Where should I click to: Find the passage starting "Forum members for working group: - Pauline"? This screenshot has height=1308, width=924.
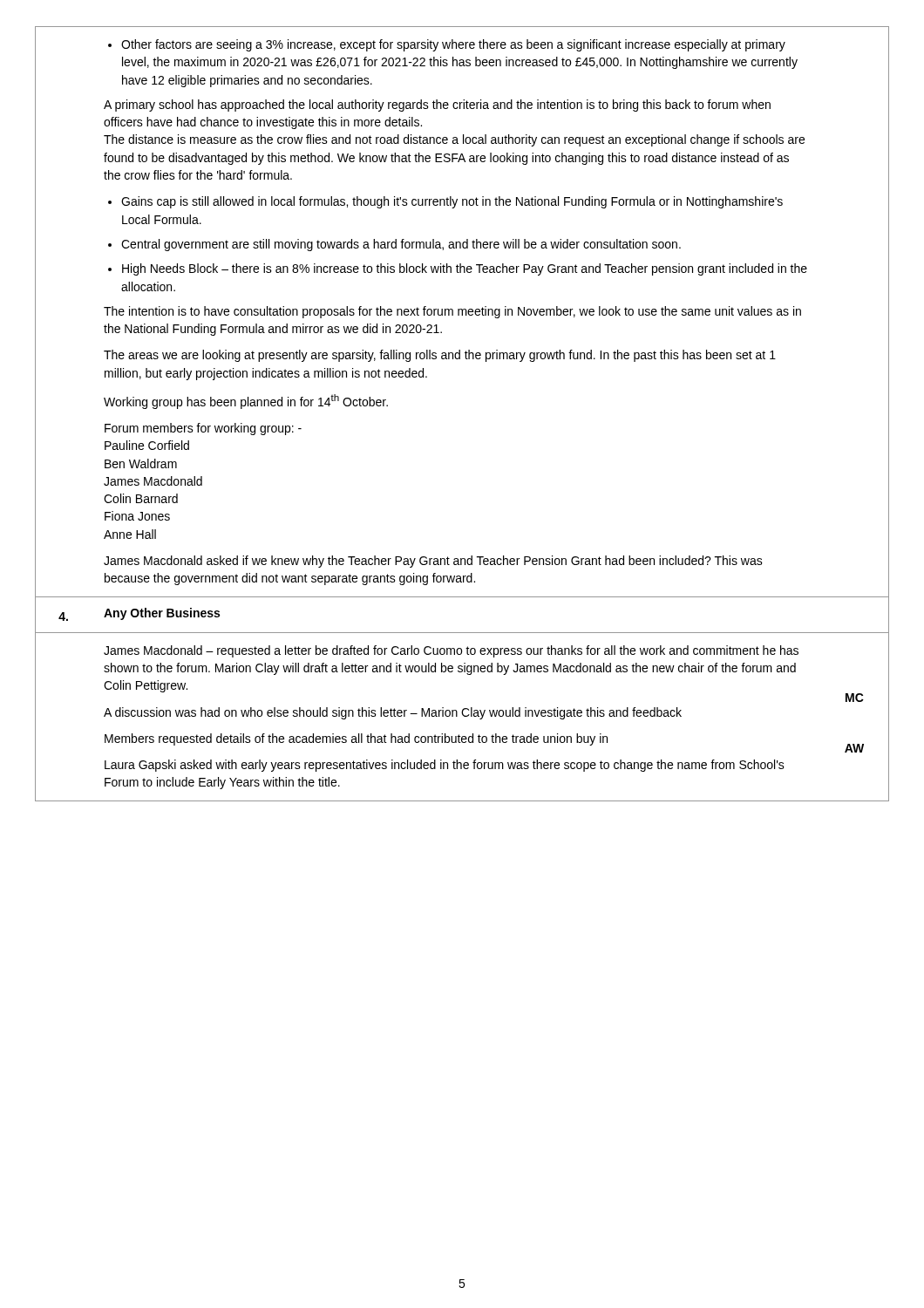coord(203,481)
